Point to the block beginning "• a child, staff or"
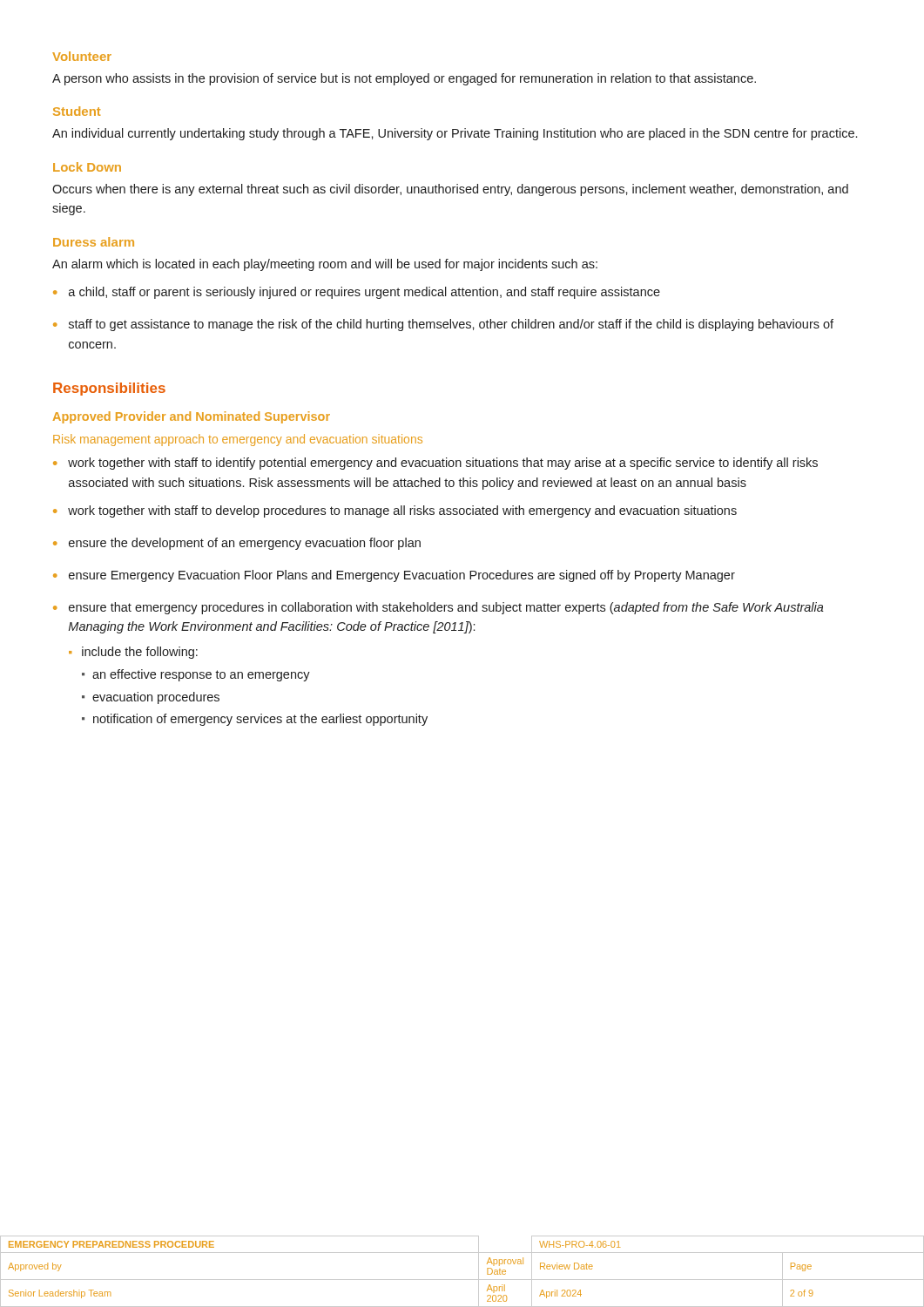 (x=457, y=294)
